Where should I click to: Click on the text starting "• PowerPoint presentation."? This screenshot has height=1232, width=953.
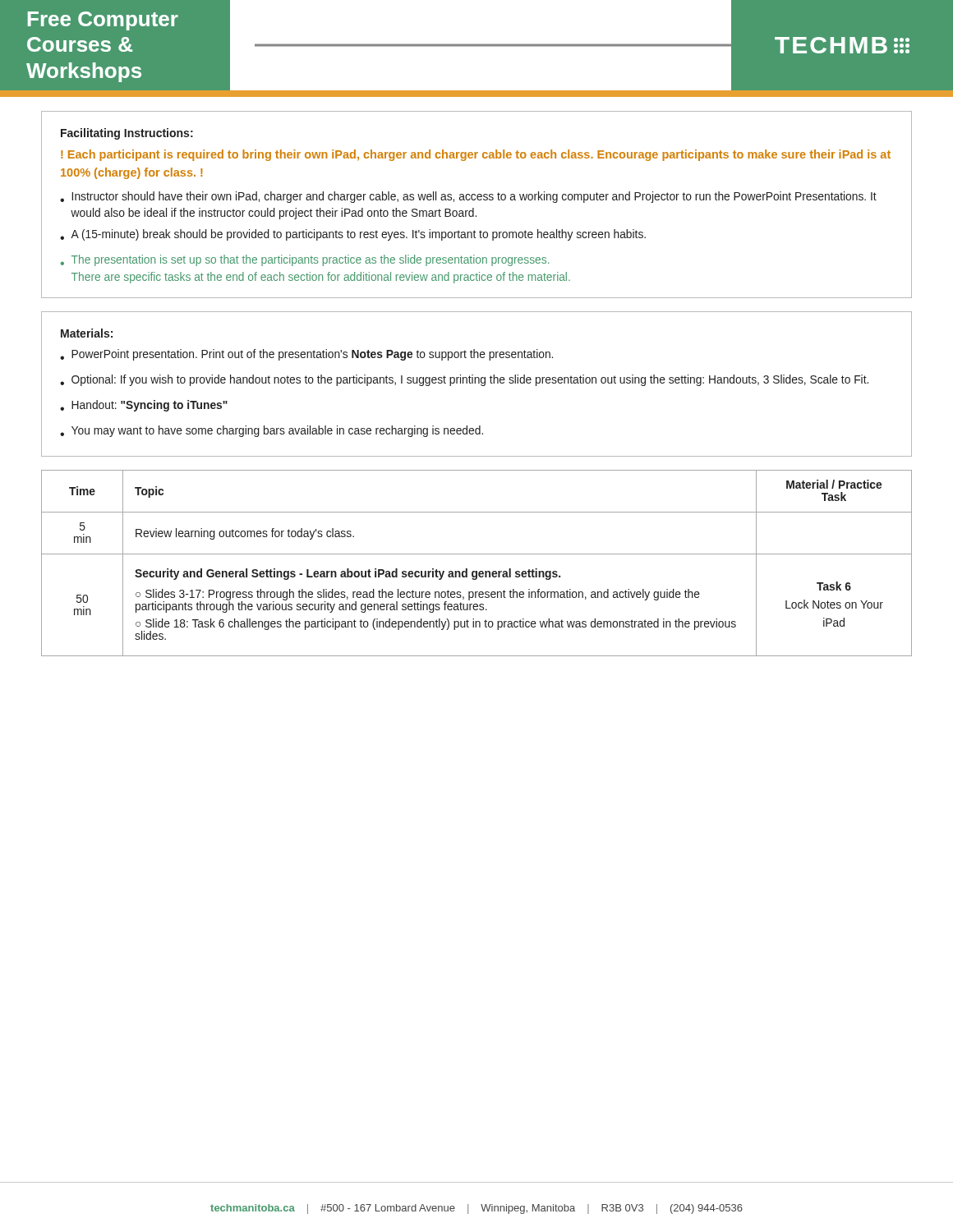tap(476, 357)
